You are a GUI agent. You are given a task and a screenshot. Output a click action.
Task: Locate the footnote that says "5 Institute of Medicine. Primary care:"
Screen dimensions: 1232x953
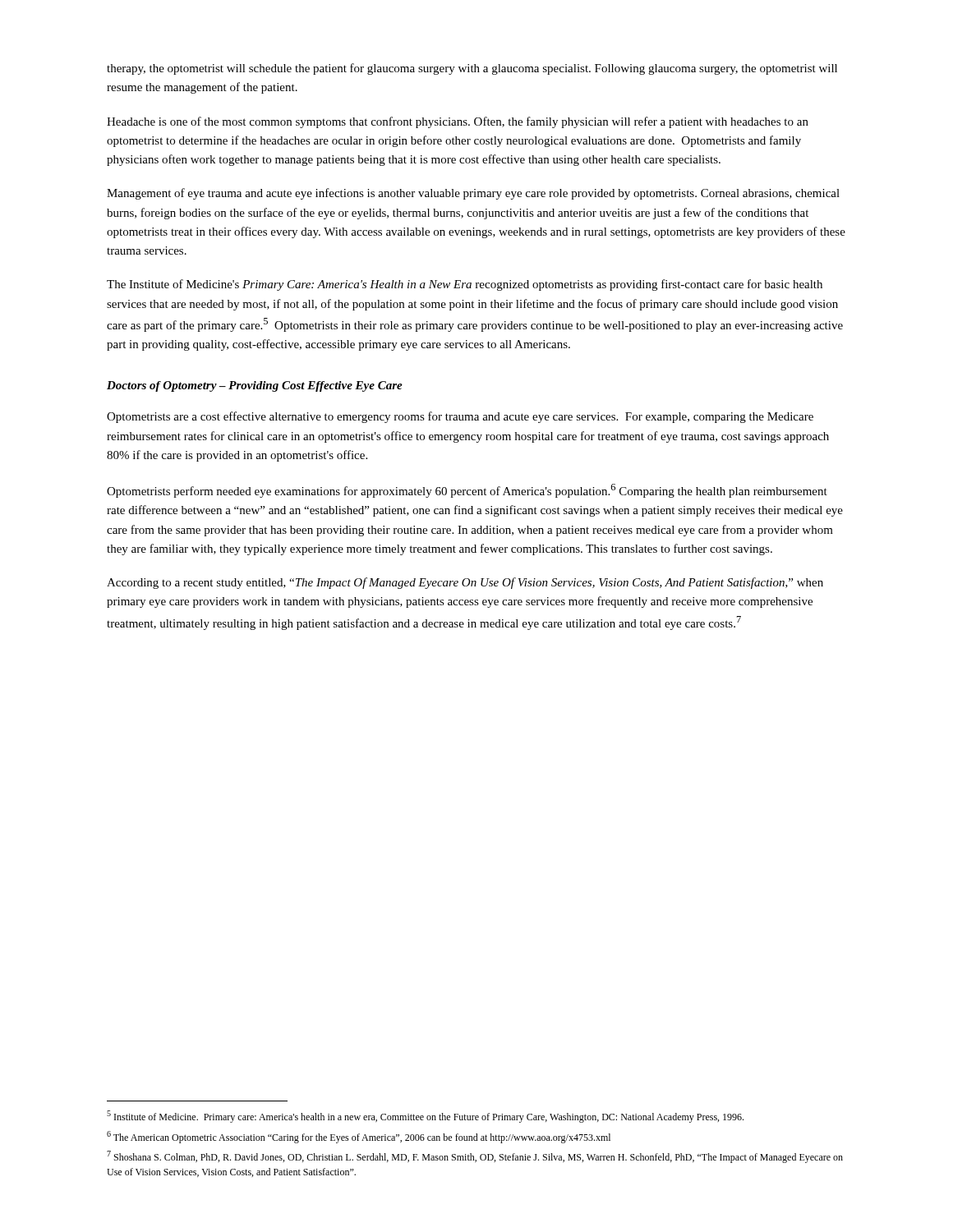(x=426, y=1116)
